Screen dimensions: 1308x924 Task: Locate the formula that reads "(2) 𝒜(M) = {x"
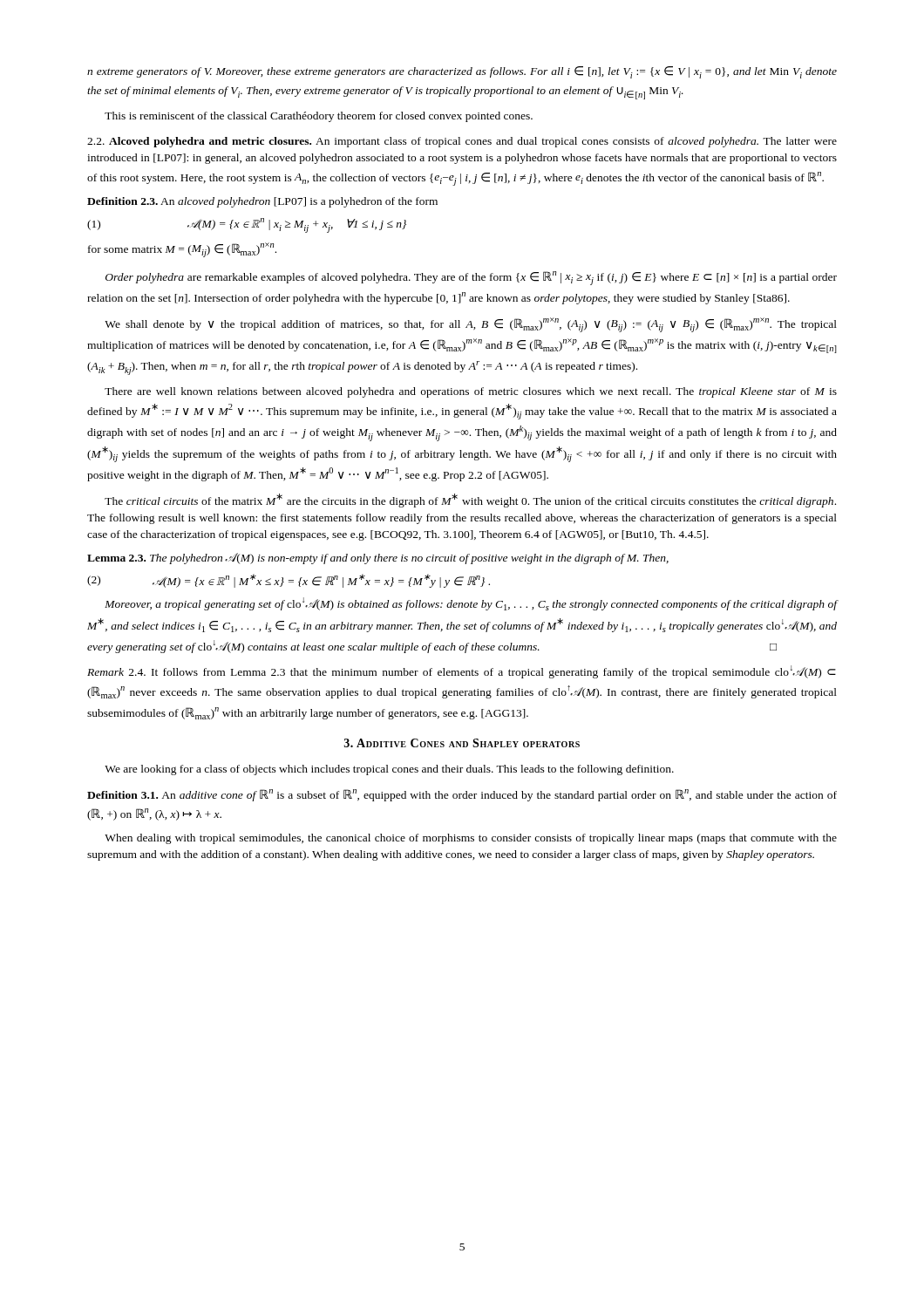[462, 580]
